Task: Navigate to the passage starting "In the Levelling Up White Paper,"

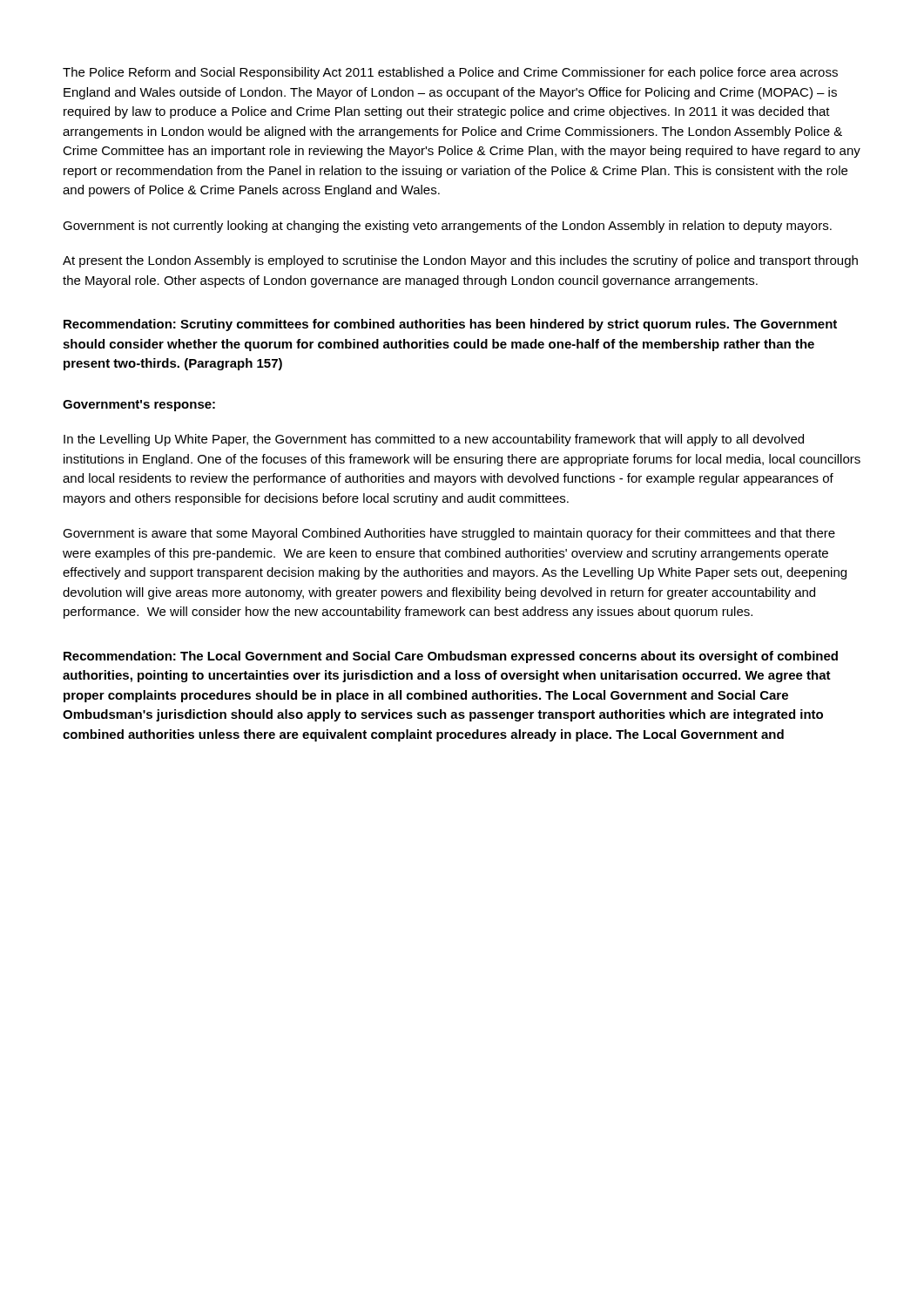Action: tap(462, 468)
